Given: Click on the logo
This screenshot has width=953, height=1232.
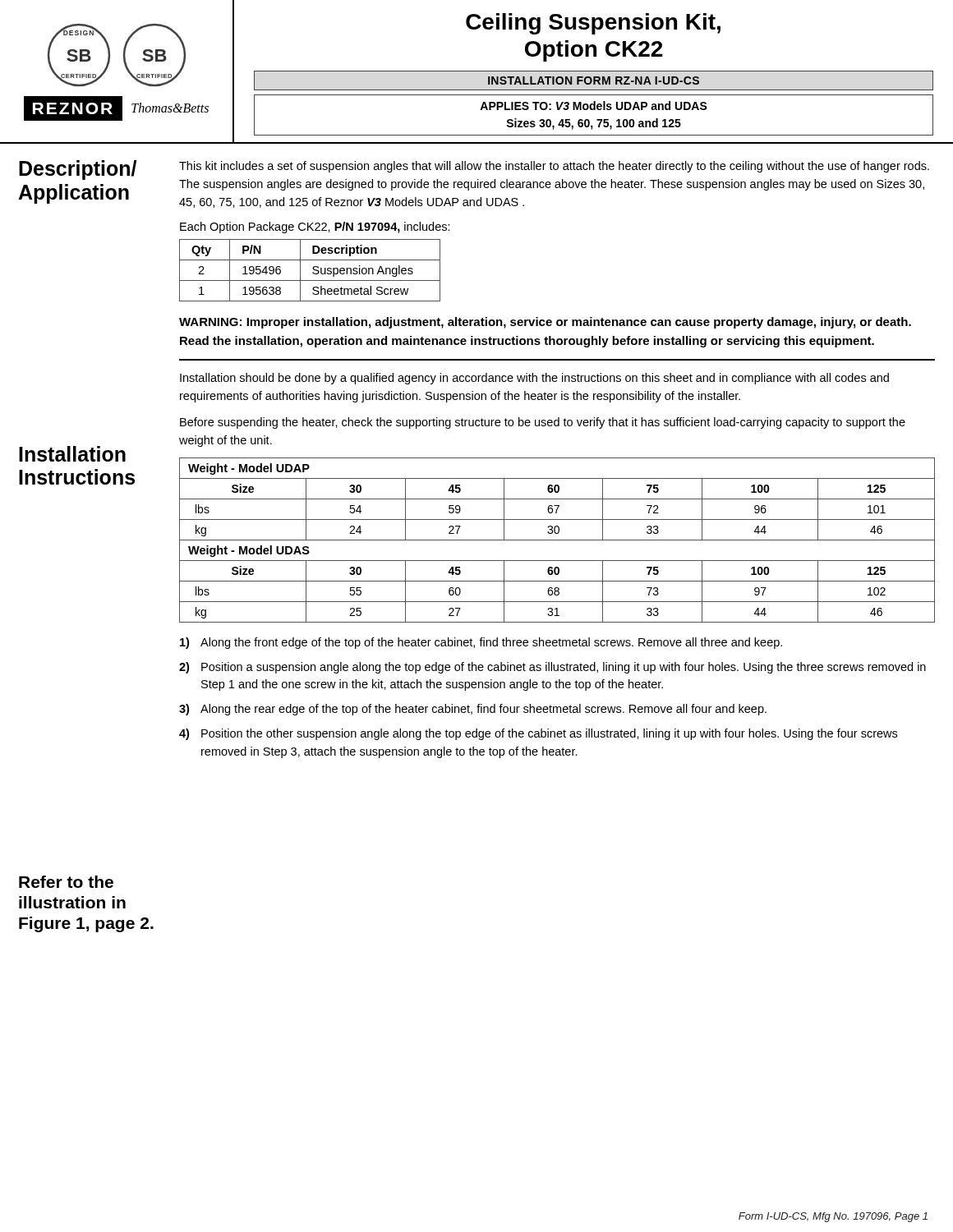Looking at the screenshot, I should (117, 71).
